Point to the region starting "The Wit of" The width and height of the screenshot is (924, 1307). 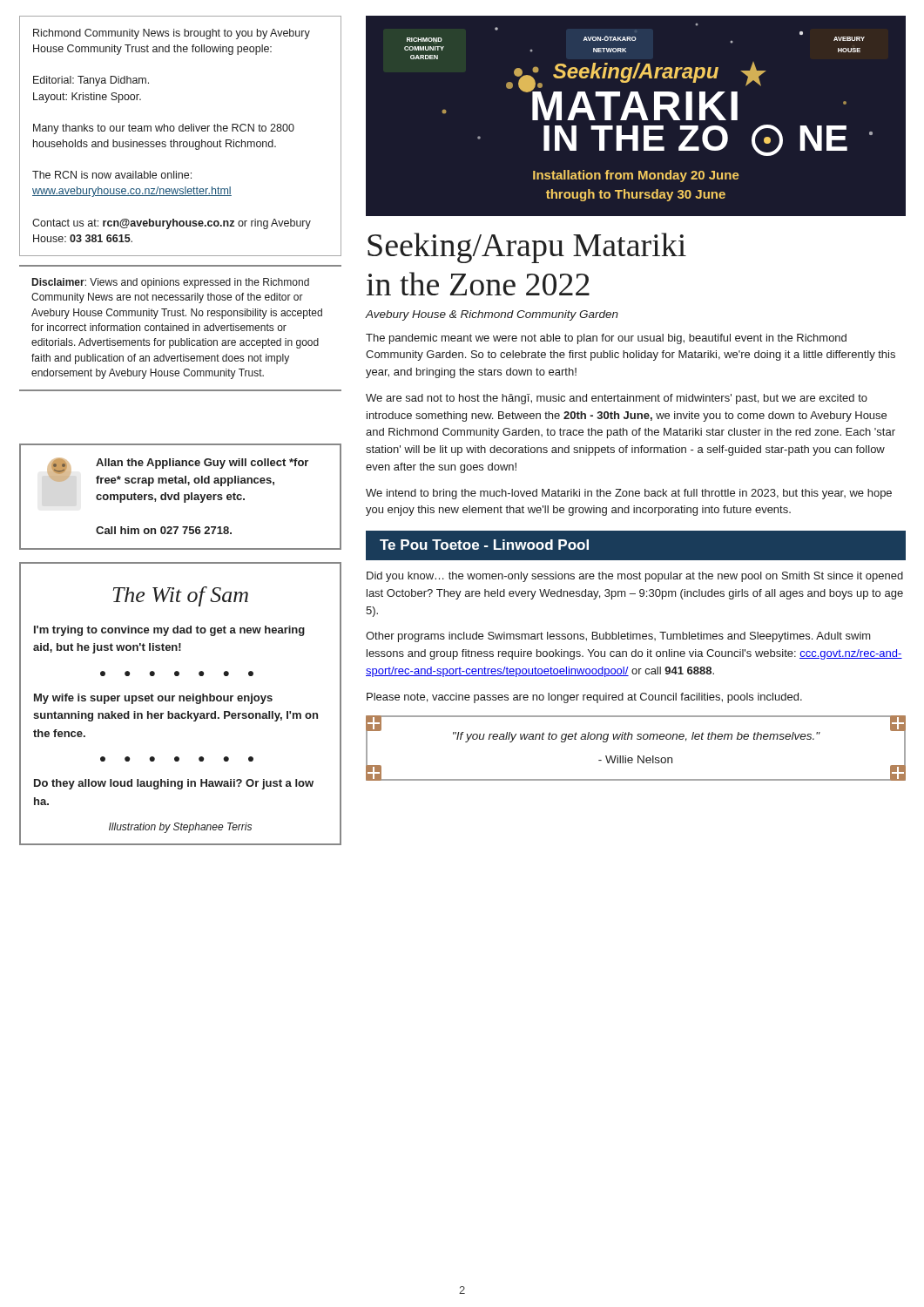pos(180,706)
